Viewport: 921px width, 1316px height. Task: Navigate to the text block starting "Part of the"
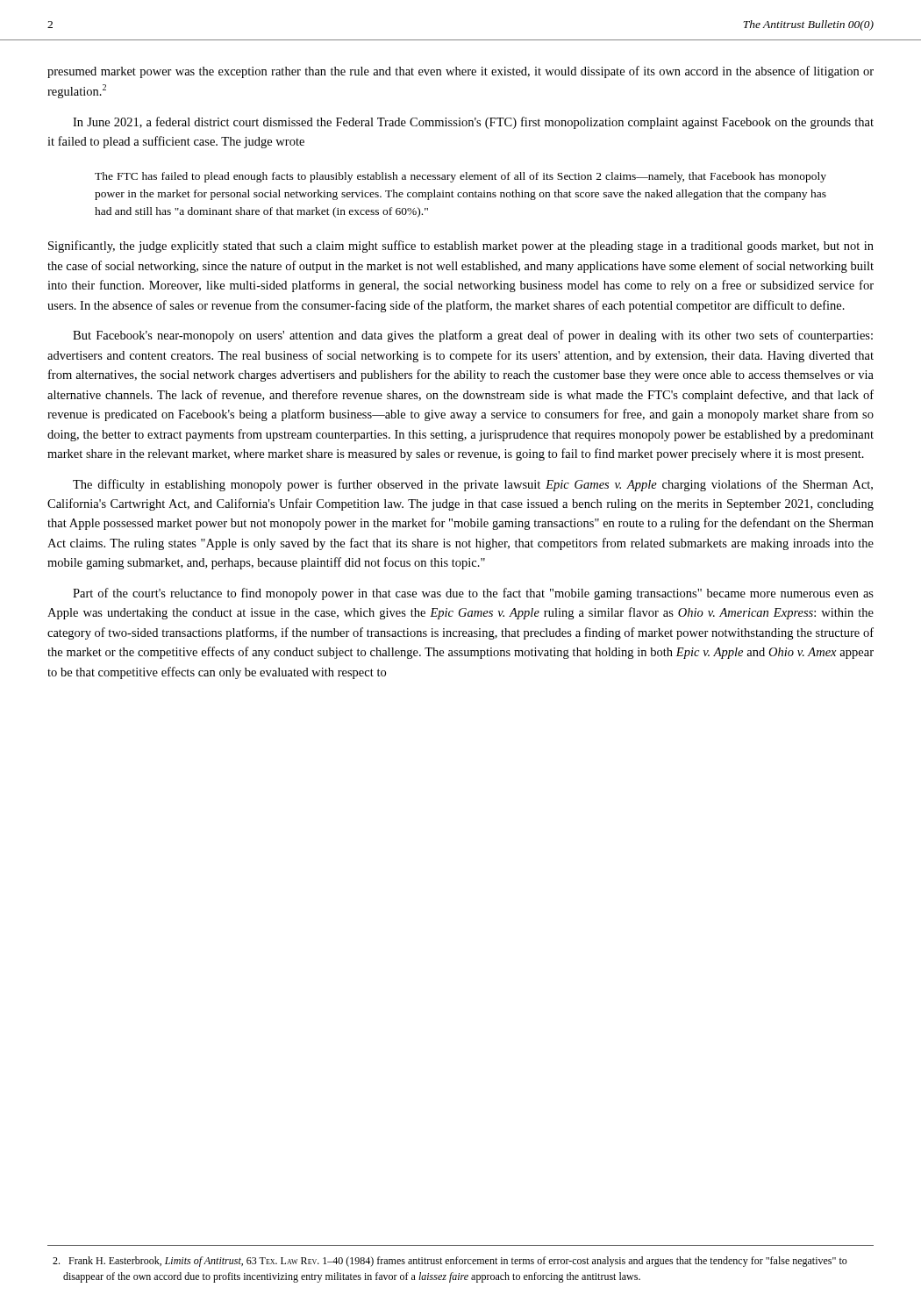click(460, 632)
